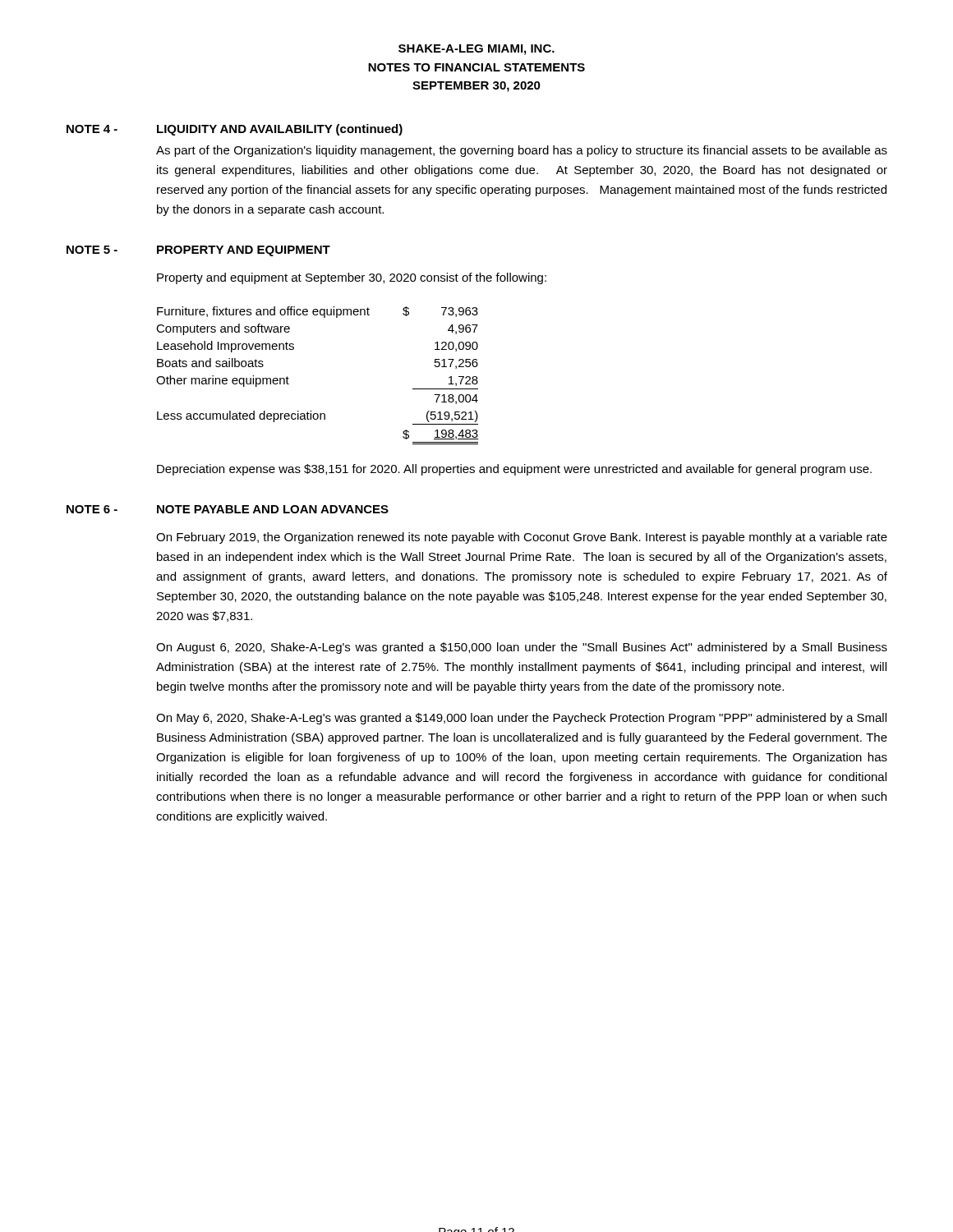This screenshot has width=953, height=1232.
Task: Find the region starting "Depreciation expense was $38,151 for 2020. All"
Action: [x=514, y=468]
